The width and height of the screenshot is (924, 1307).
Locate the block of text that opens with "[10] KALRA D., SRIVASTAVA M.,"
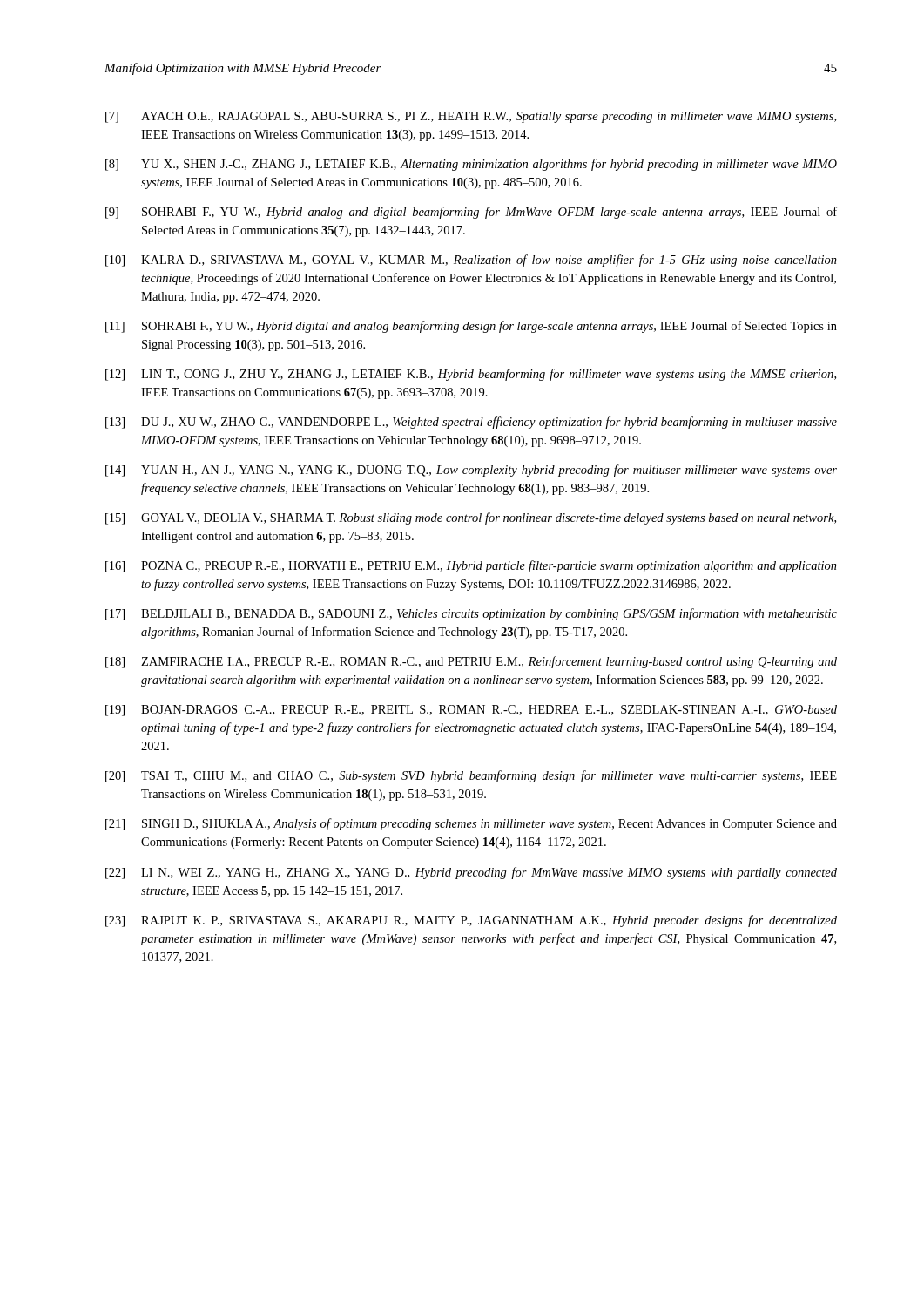pyautogui.click(x=471, y=279)
